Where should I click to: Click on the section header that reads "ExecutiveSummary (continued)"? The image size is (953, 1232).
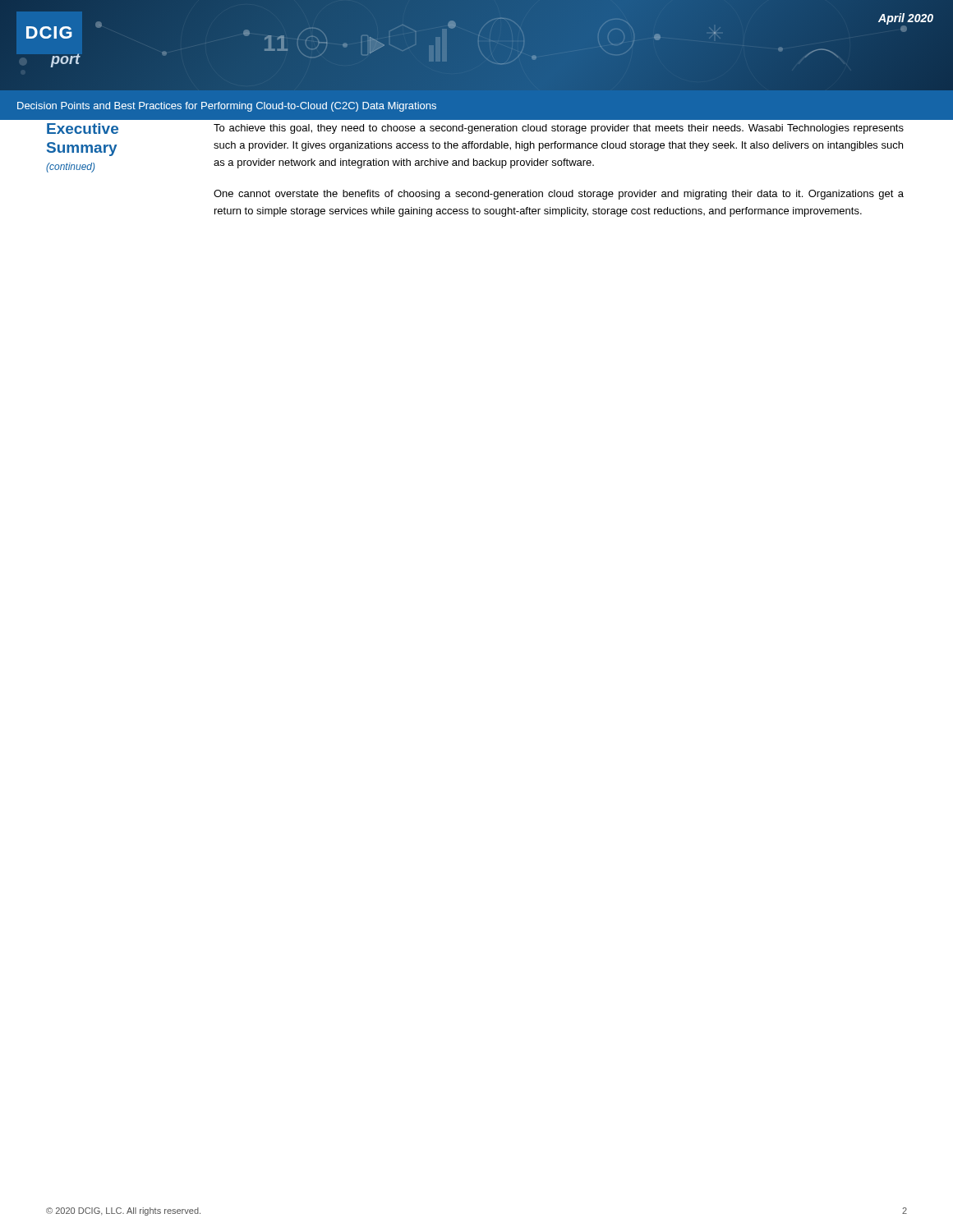(x=112, y=146)
